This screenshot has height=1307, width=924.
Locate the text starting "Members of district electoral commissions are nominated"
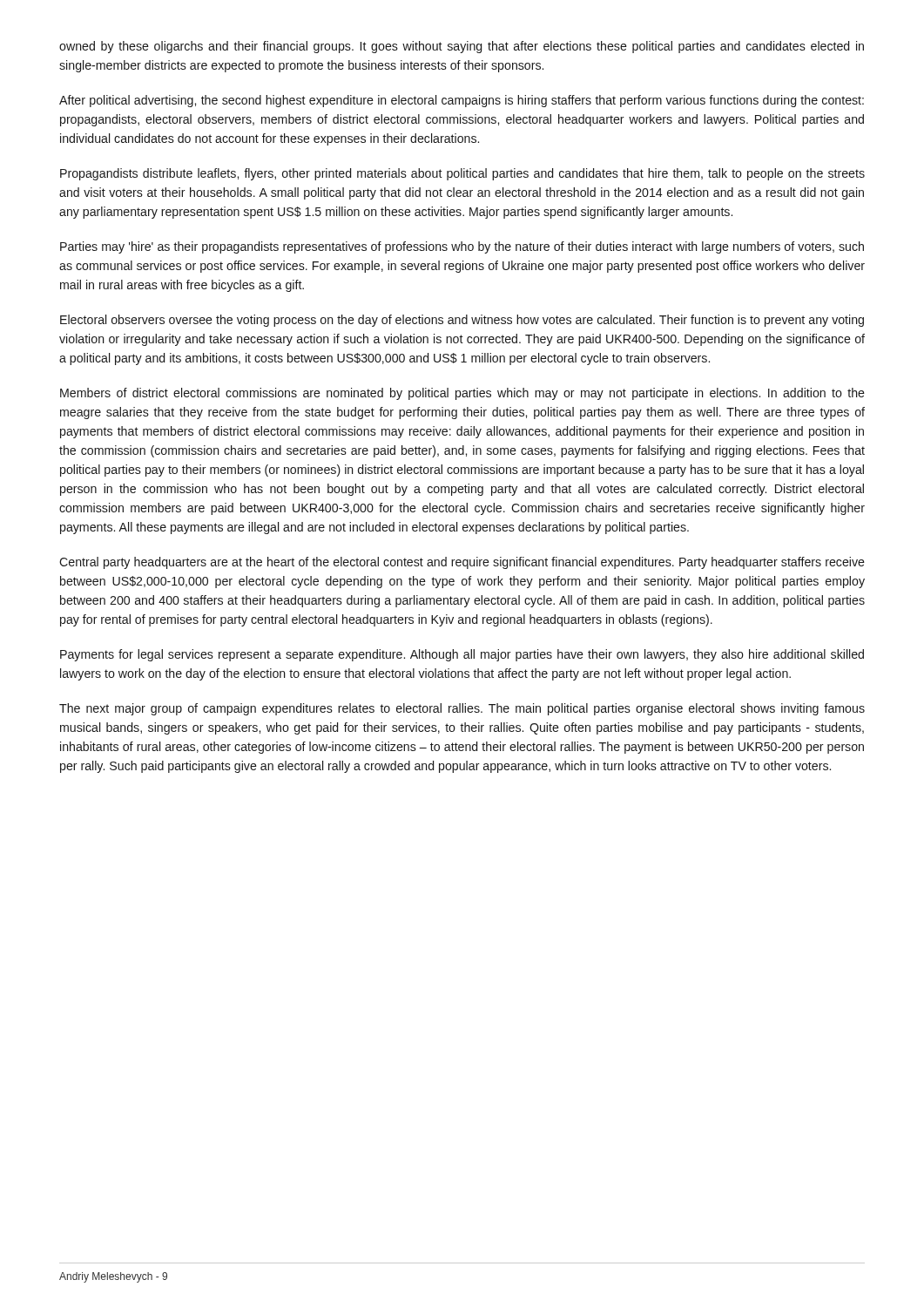pos(462,460)
